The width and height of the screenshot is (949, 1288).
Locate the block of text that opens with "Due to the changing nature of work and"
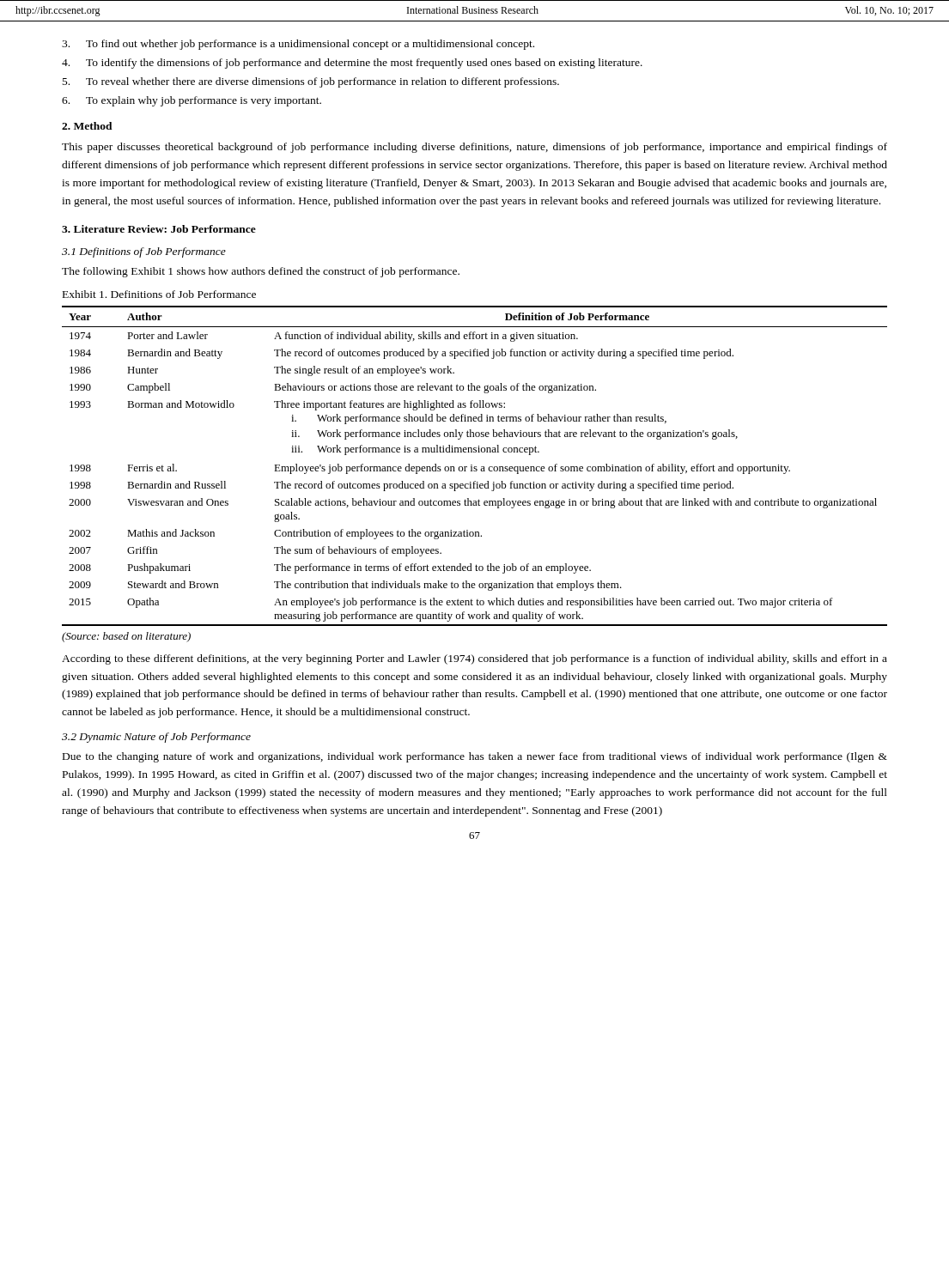tap(474, 783)
